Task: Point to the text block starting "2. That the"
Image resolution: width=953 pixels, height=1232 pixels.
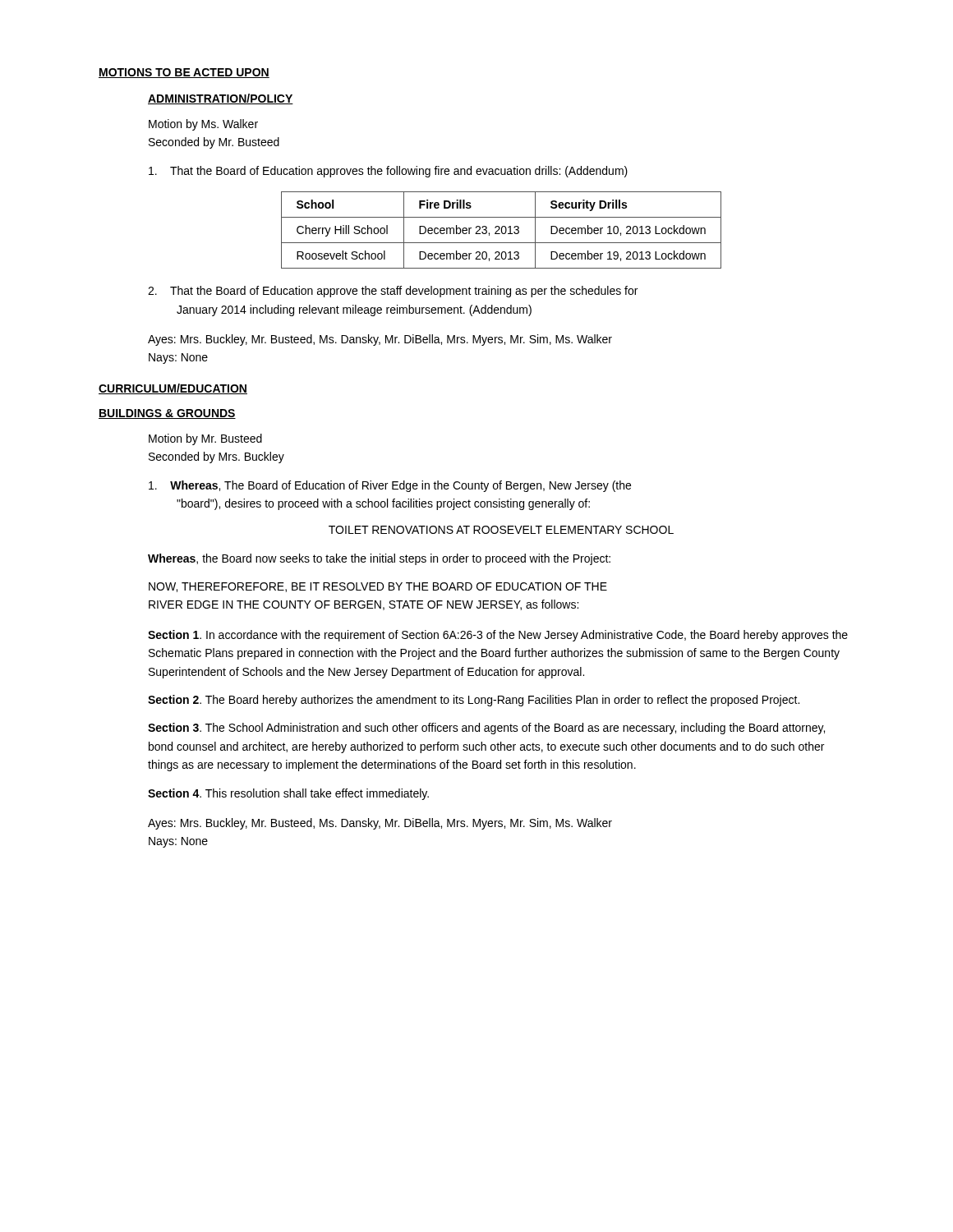Action: [393, 300]
